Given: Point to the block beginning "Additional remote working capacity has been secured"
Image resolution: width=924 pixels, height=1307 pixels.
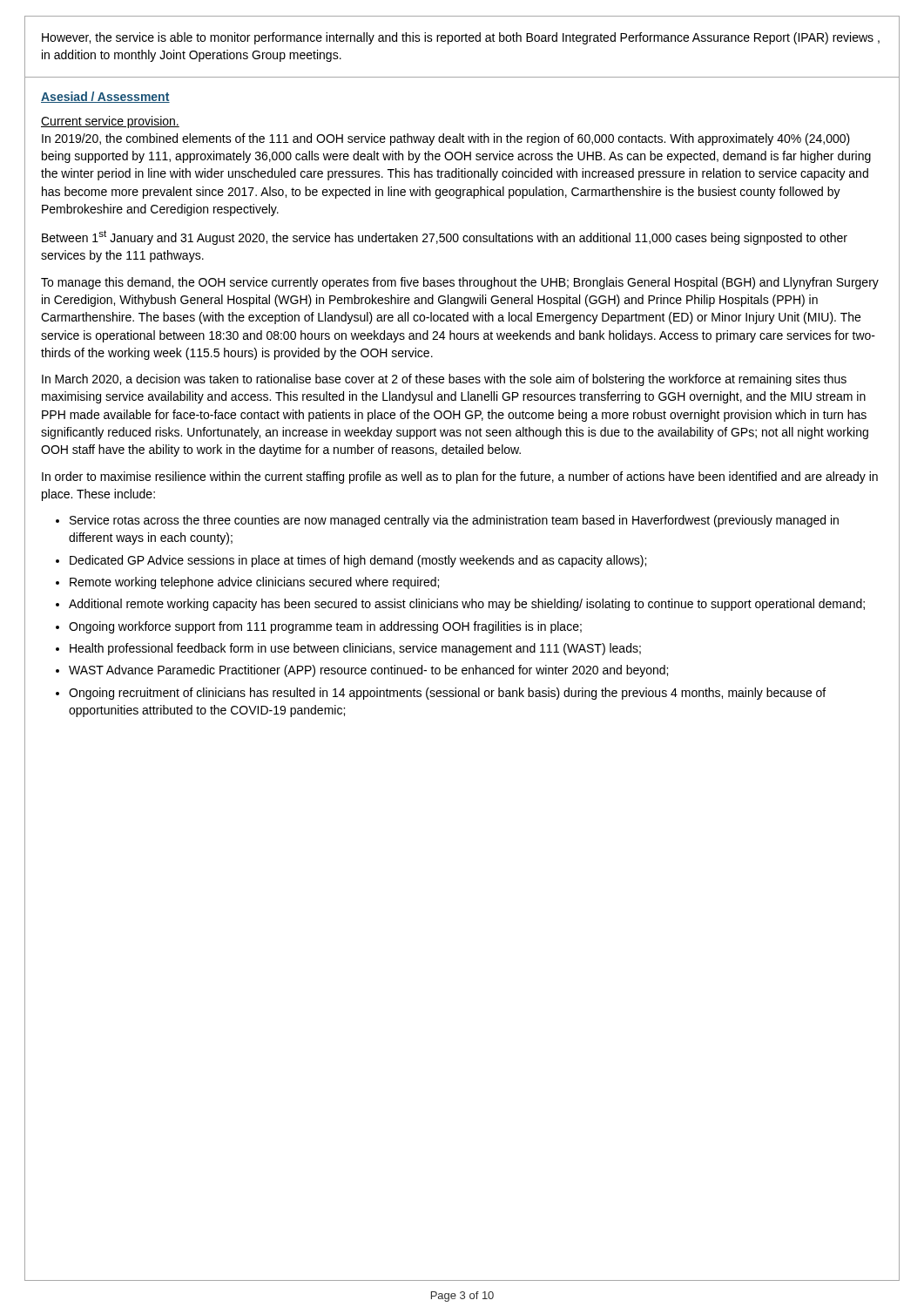Looking at the screenshot, I should click(x=467, y=604).
